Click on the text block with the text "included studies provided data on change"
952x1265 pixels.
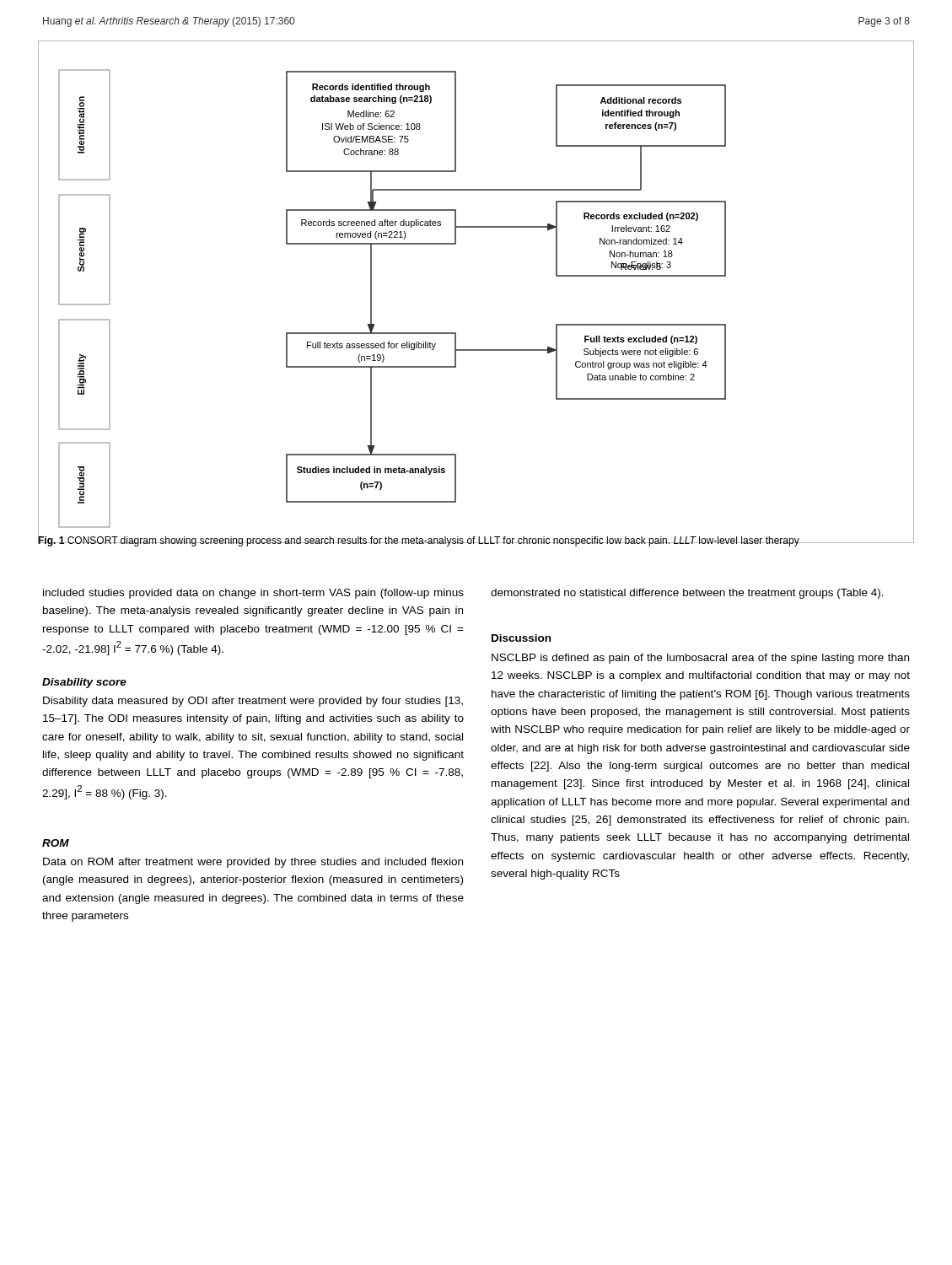(x=253, y=620)
